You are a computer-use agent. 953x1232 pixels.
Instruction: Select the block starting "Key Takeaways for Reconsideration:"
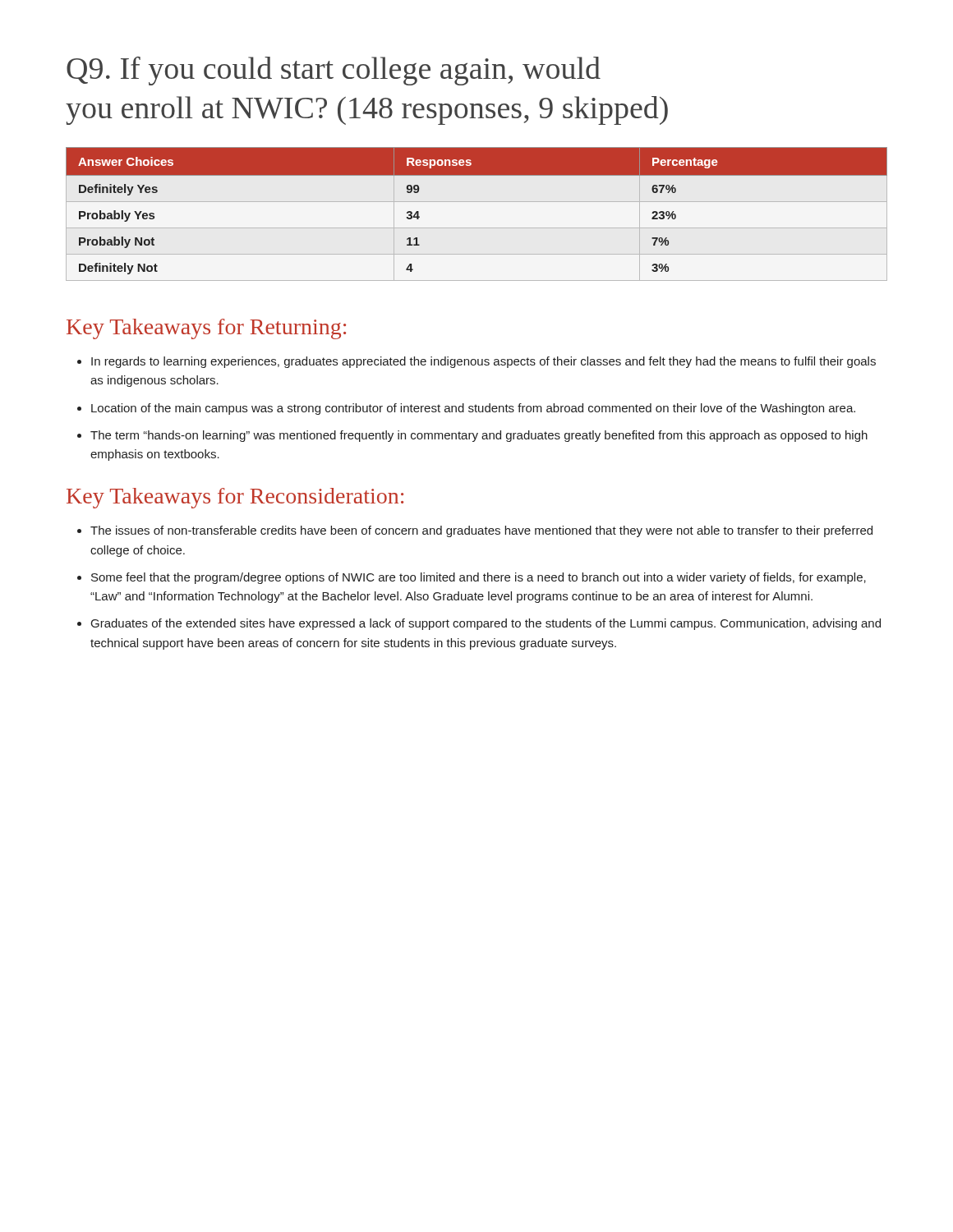pyautogui.click(x=236, y=496)
